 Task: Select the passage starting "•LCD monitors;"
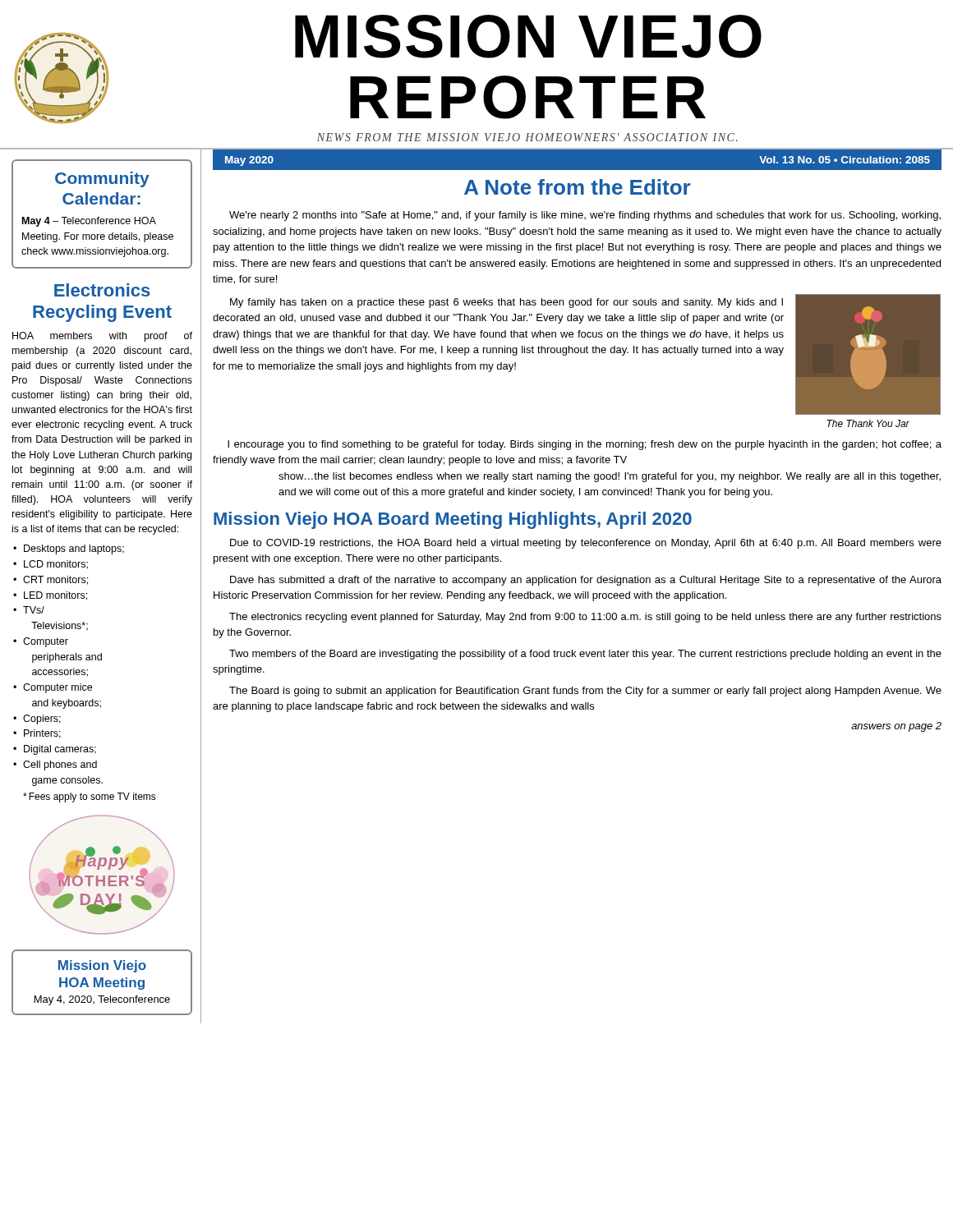(51, 565)
